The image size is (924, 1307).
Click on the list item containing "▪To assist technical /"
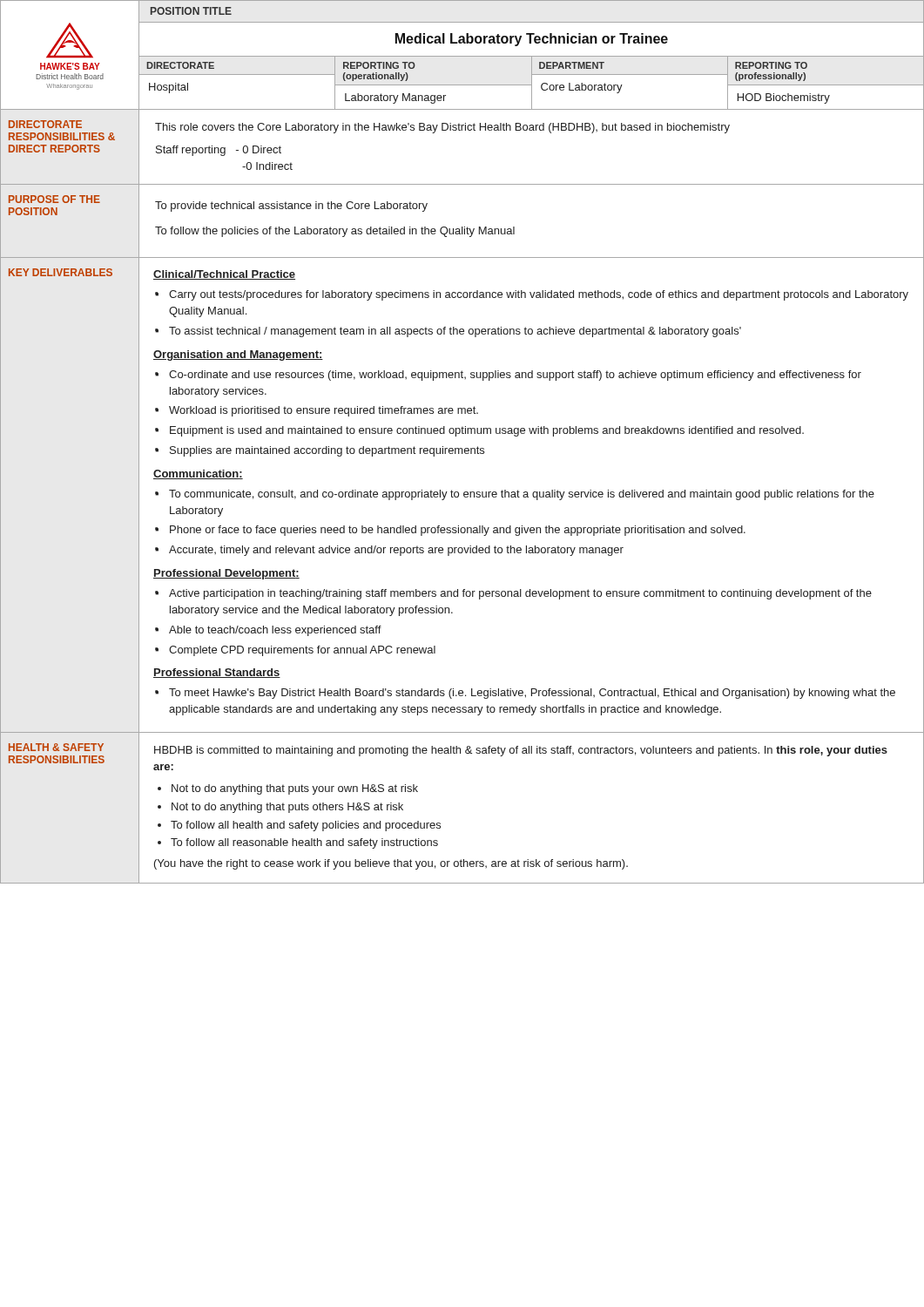coord(448,332)
